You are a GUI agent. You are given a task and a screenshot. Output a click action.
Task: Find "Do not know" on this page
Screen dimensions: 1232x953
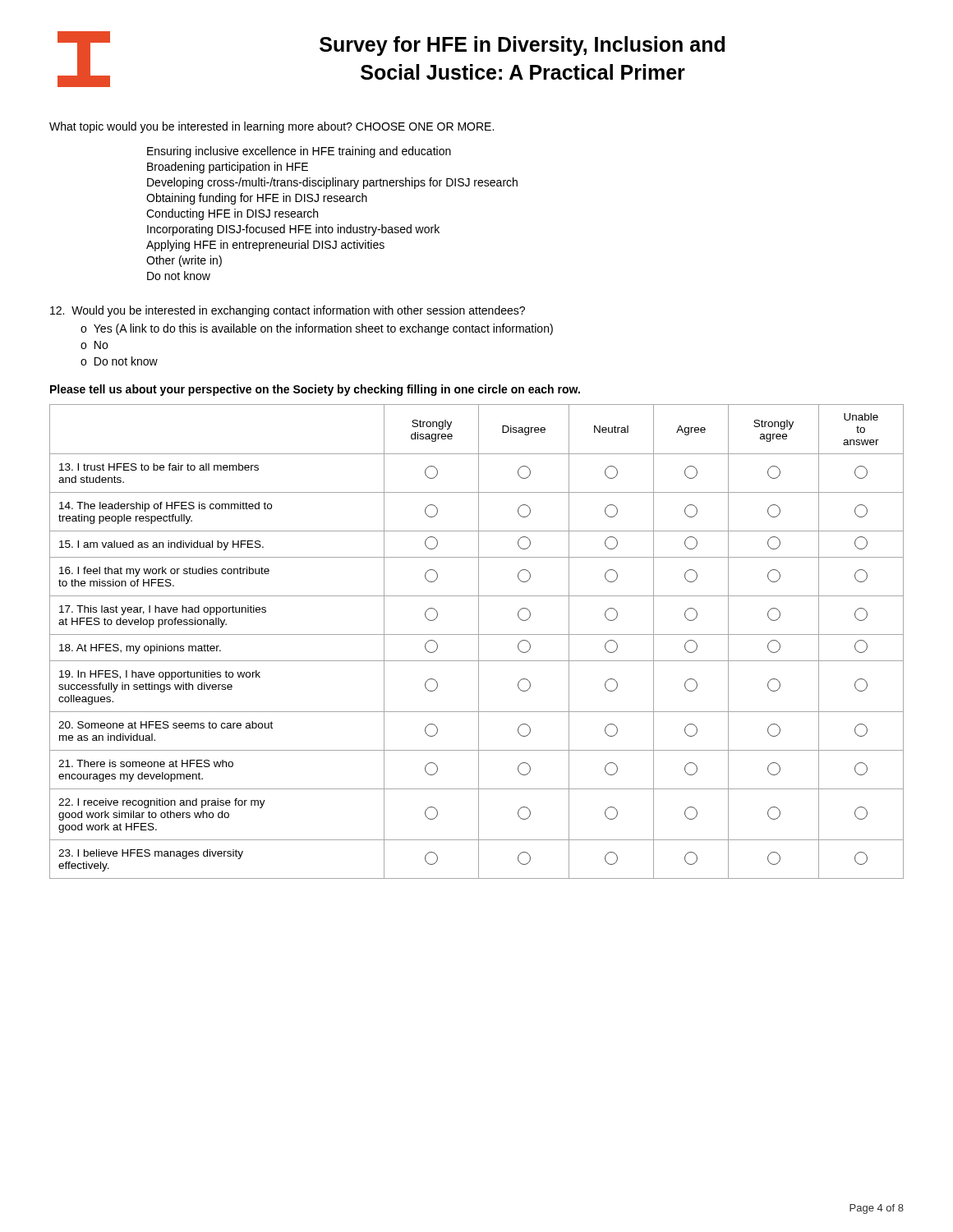(x=178, y=276)
